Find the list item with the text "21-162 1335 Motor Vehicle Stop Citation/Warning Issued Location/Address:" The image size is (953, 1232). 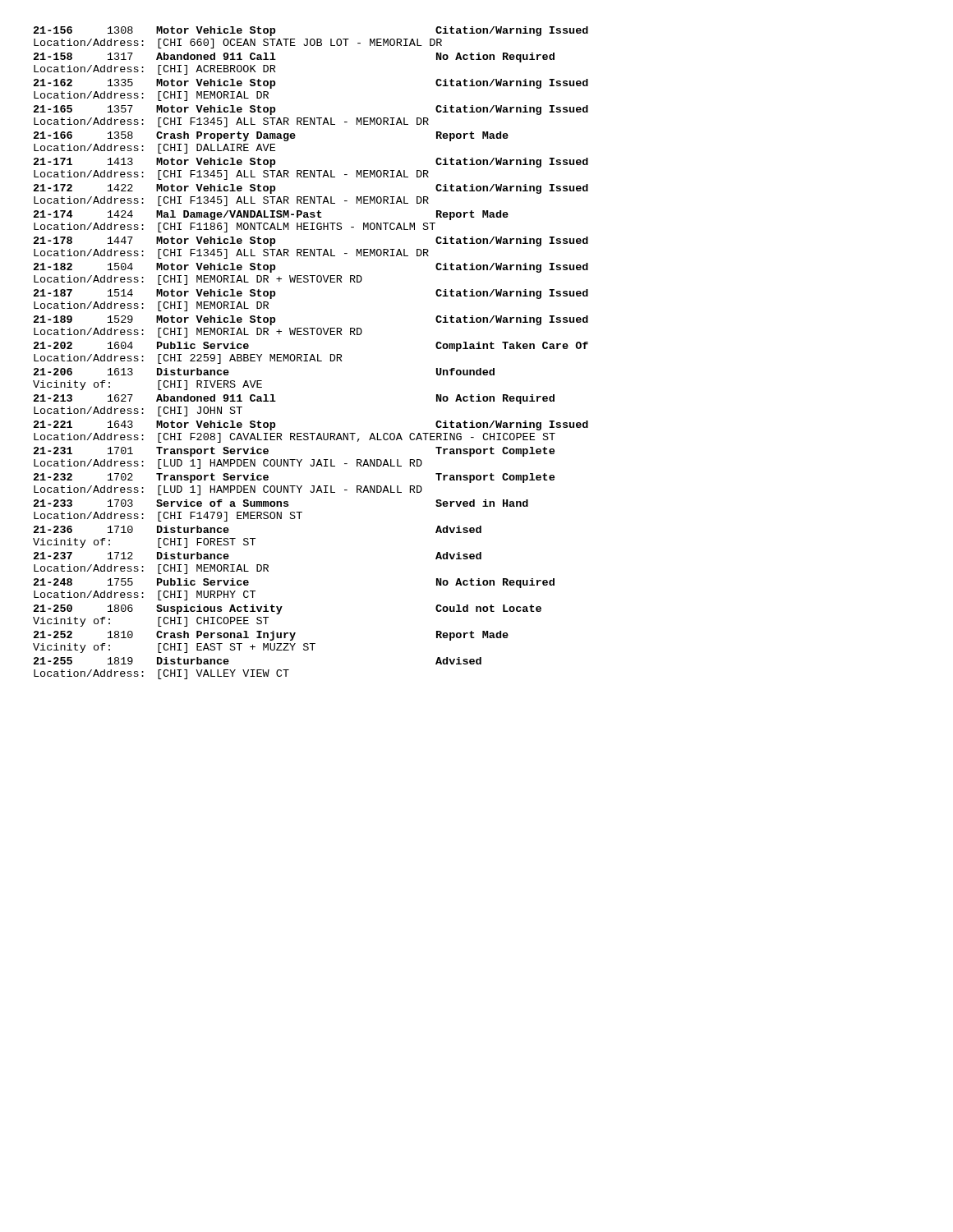click(476, 90)
